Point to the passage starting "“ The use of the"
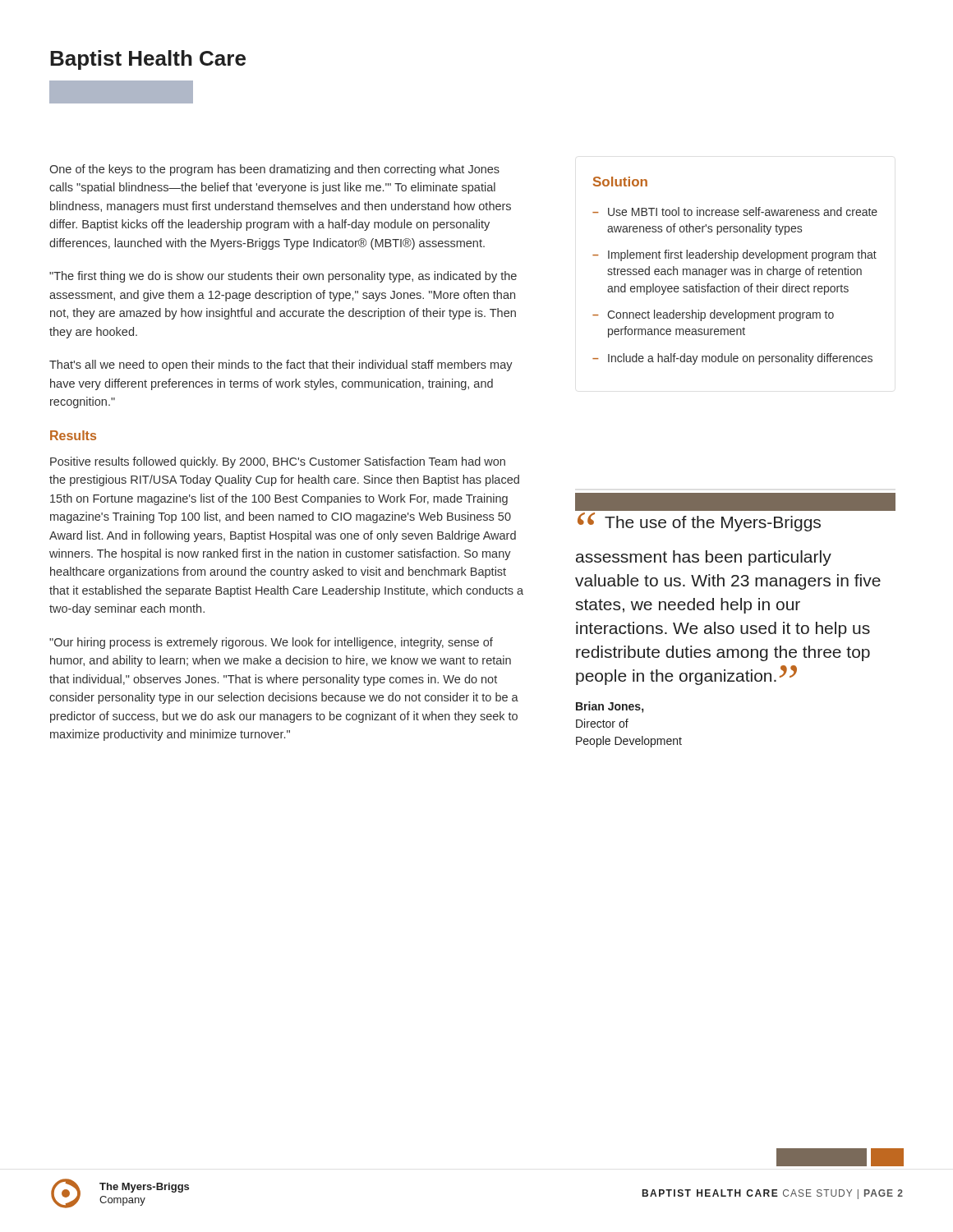The height and width of the screenshot is (1232, 953). [x=735, y=630]
